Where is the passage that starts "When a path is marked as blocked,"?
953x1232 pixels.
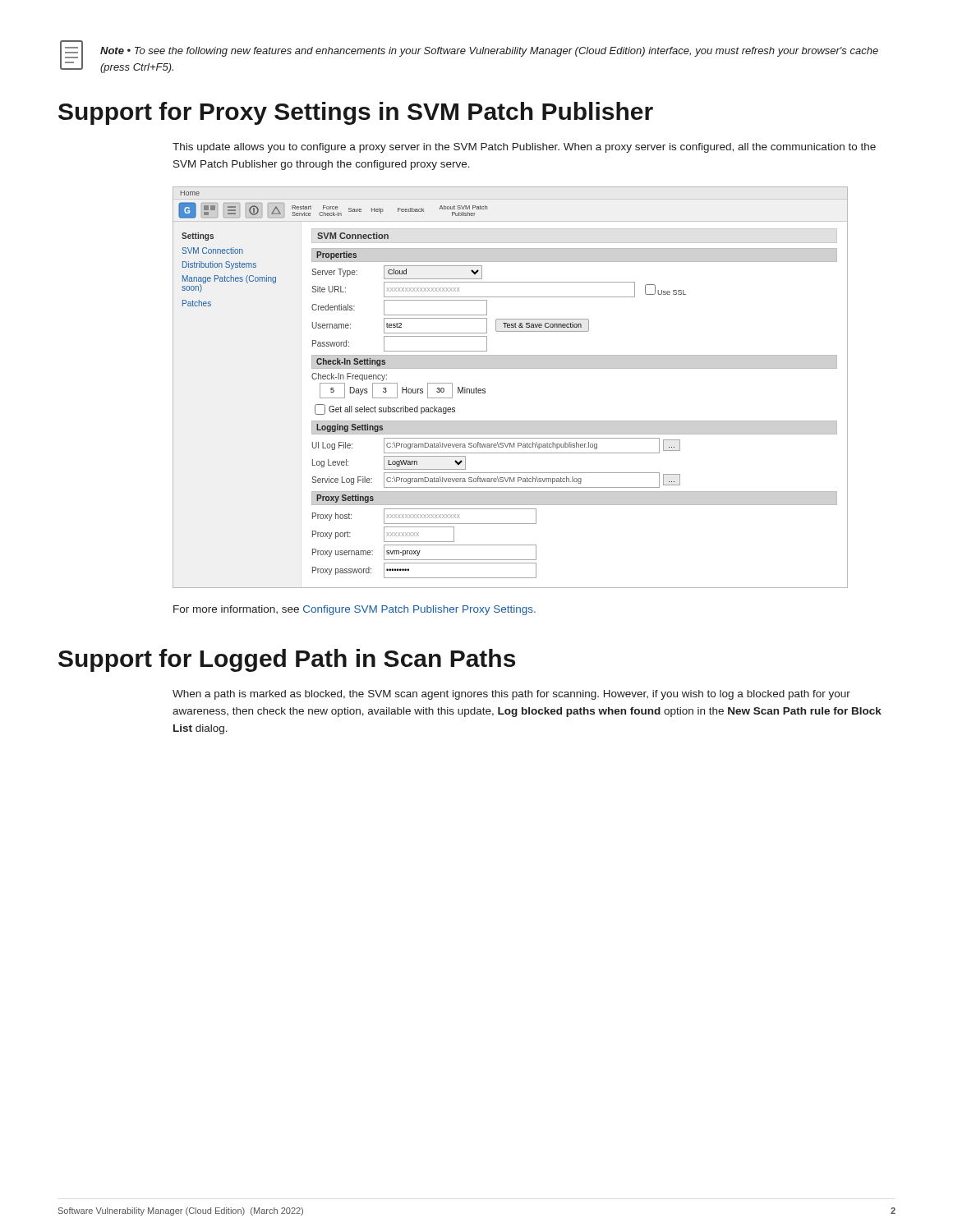pos(527,711)
